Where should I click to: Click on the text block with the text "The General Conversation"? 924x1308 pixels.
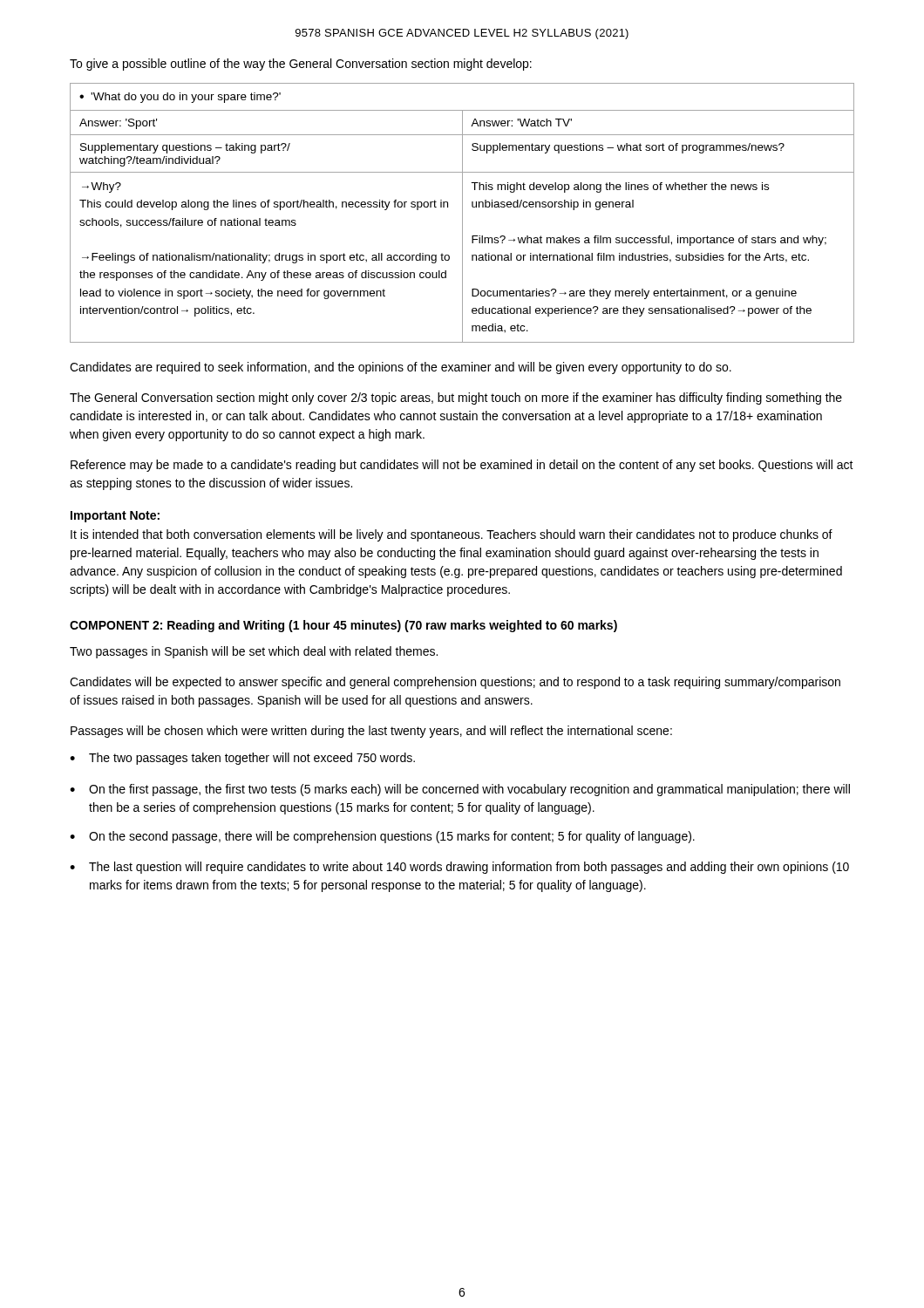[456, 416]
